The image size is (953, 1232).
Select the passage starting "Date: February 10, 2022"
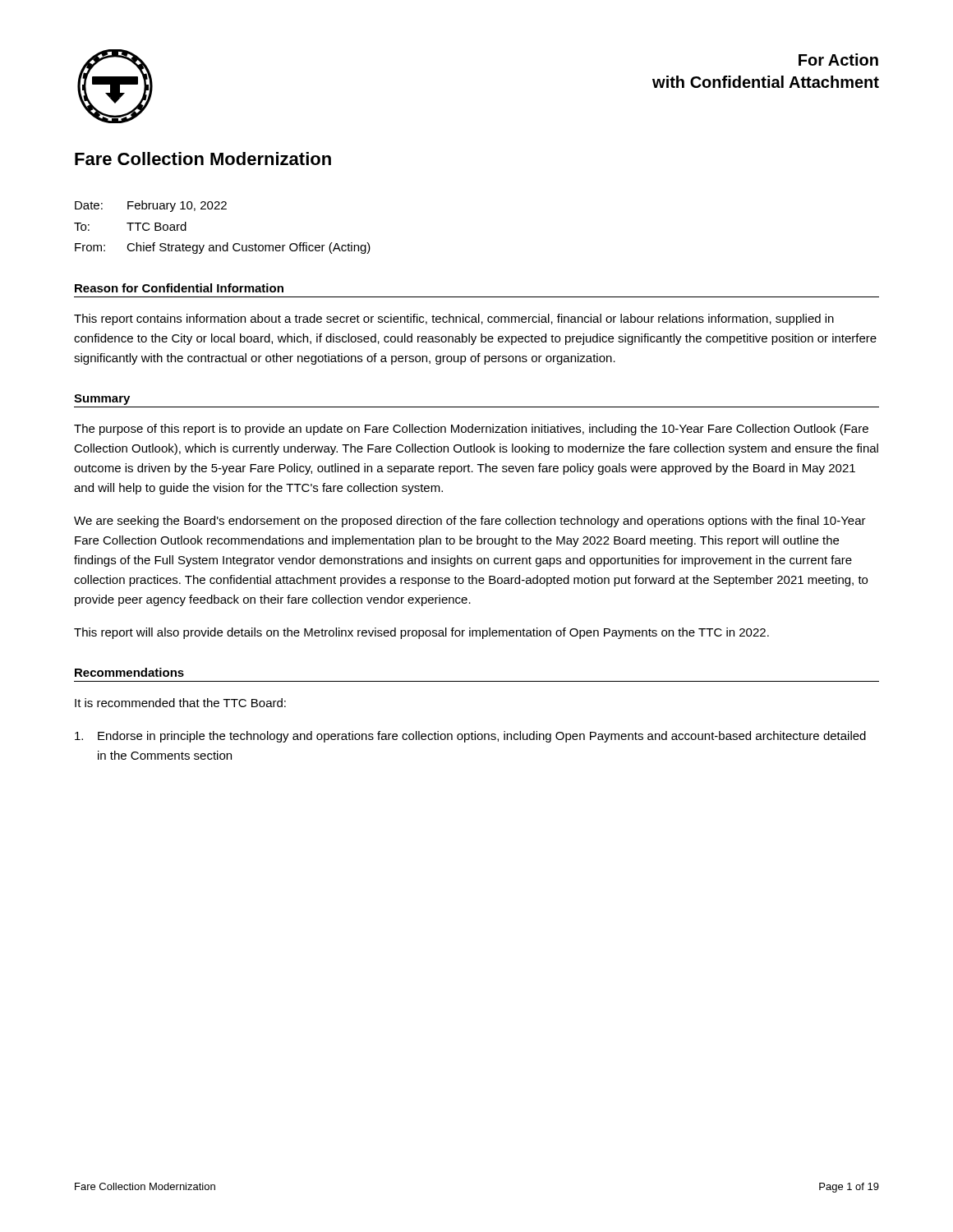151,206
